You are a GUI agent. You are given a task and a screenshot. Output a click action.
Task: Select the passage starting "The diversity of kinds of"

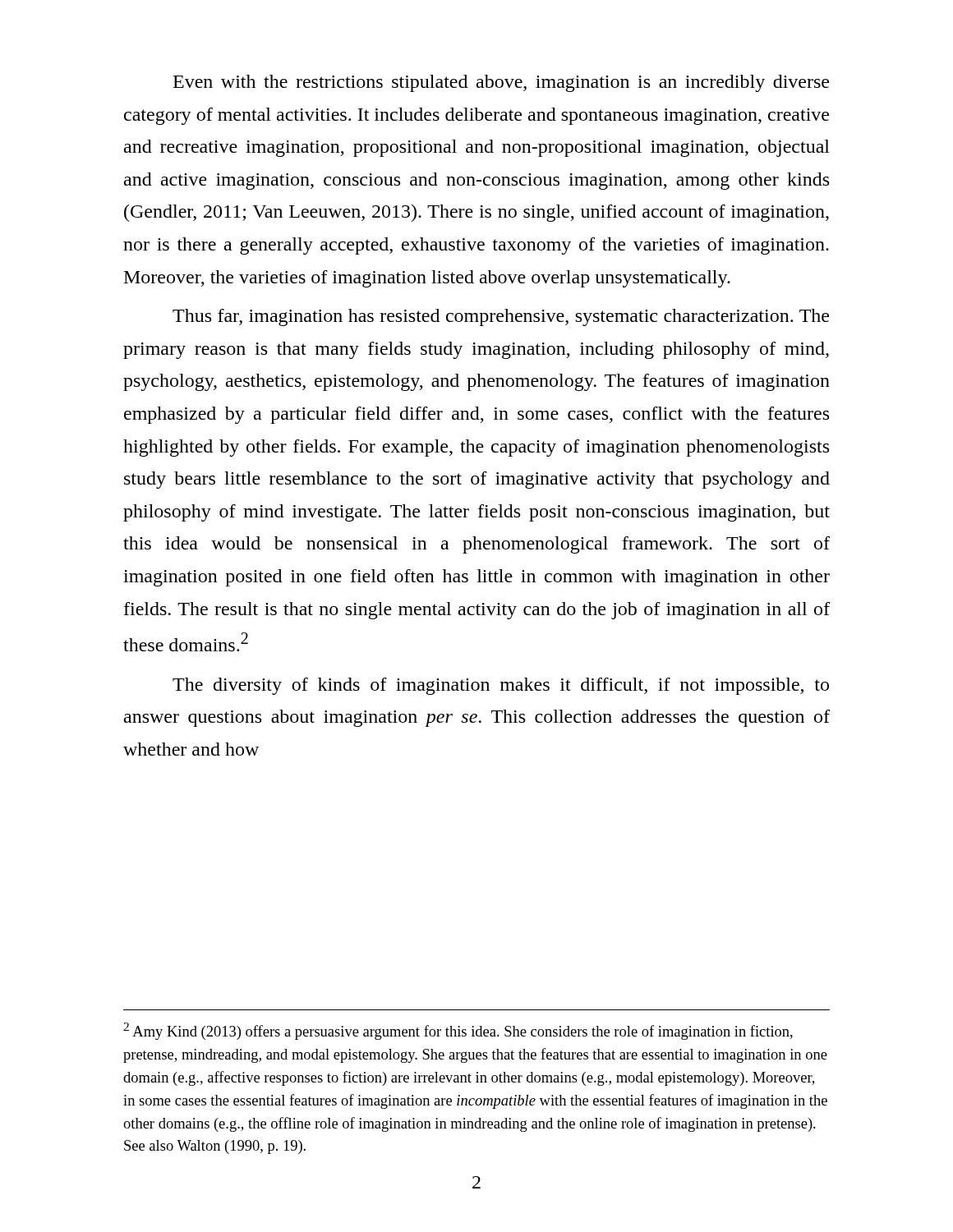[476, 717]
